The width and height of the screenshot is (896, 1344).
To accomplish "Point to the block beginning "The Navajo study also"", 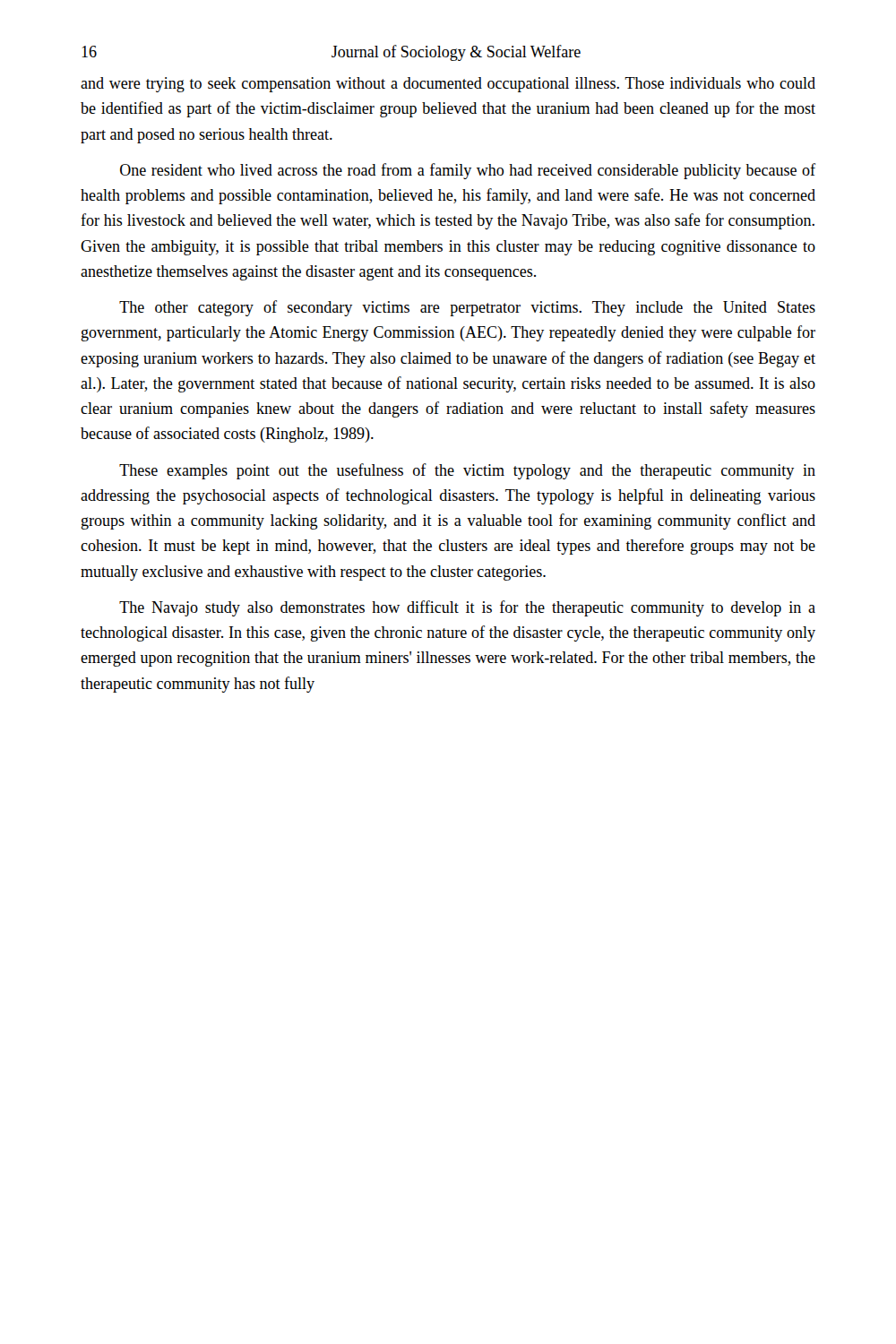I will click(448, 645).
